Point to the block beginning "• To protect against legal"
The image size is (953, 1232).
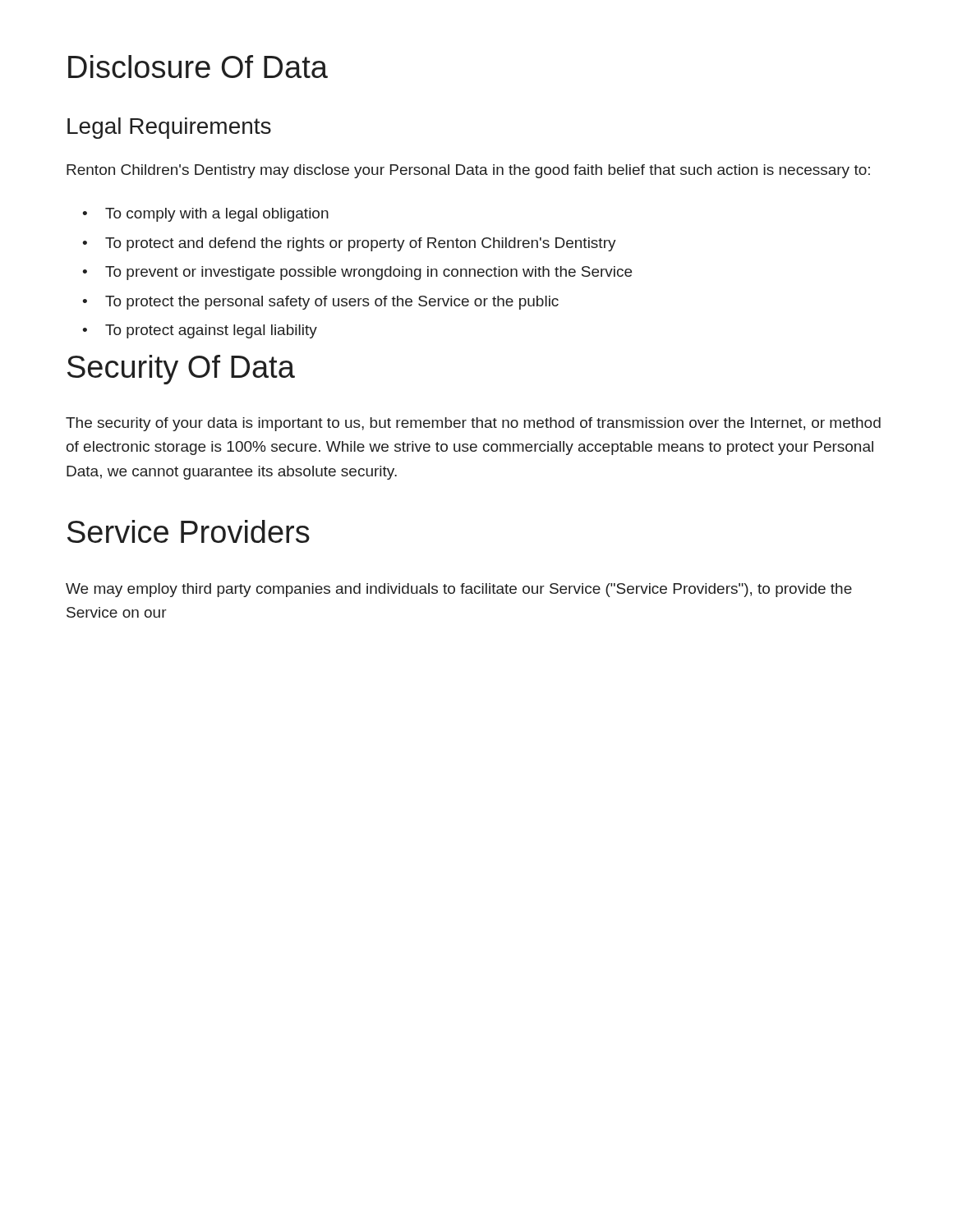(200, 331)
